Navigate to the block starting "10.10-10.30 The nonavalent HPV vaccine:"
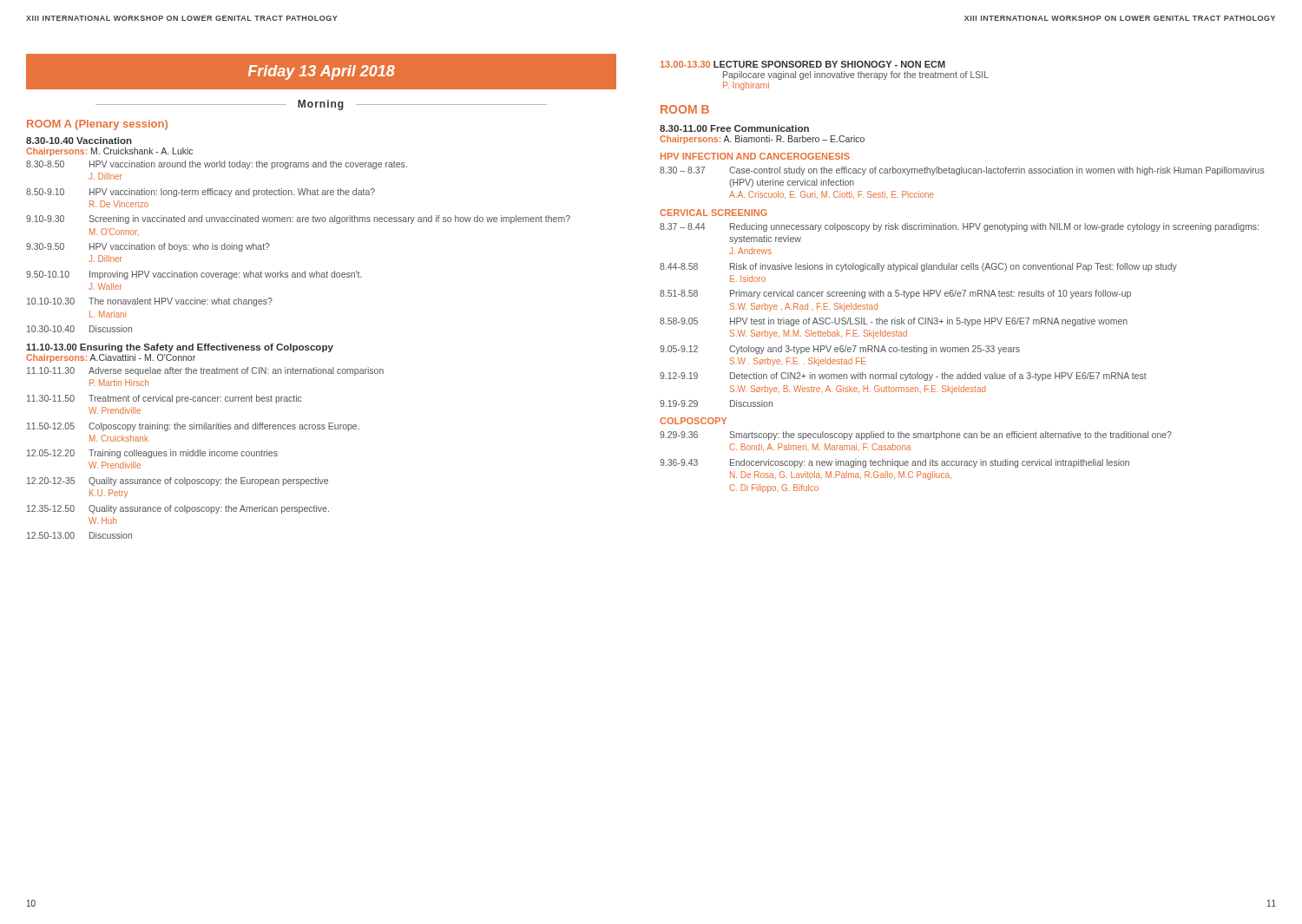 (150, 302)
